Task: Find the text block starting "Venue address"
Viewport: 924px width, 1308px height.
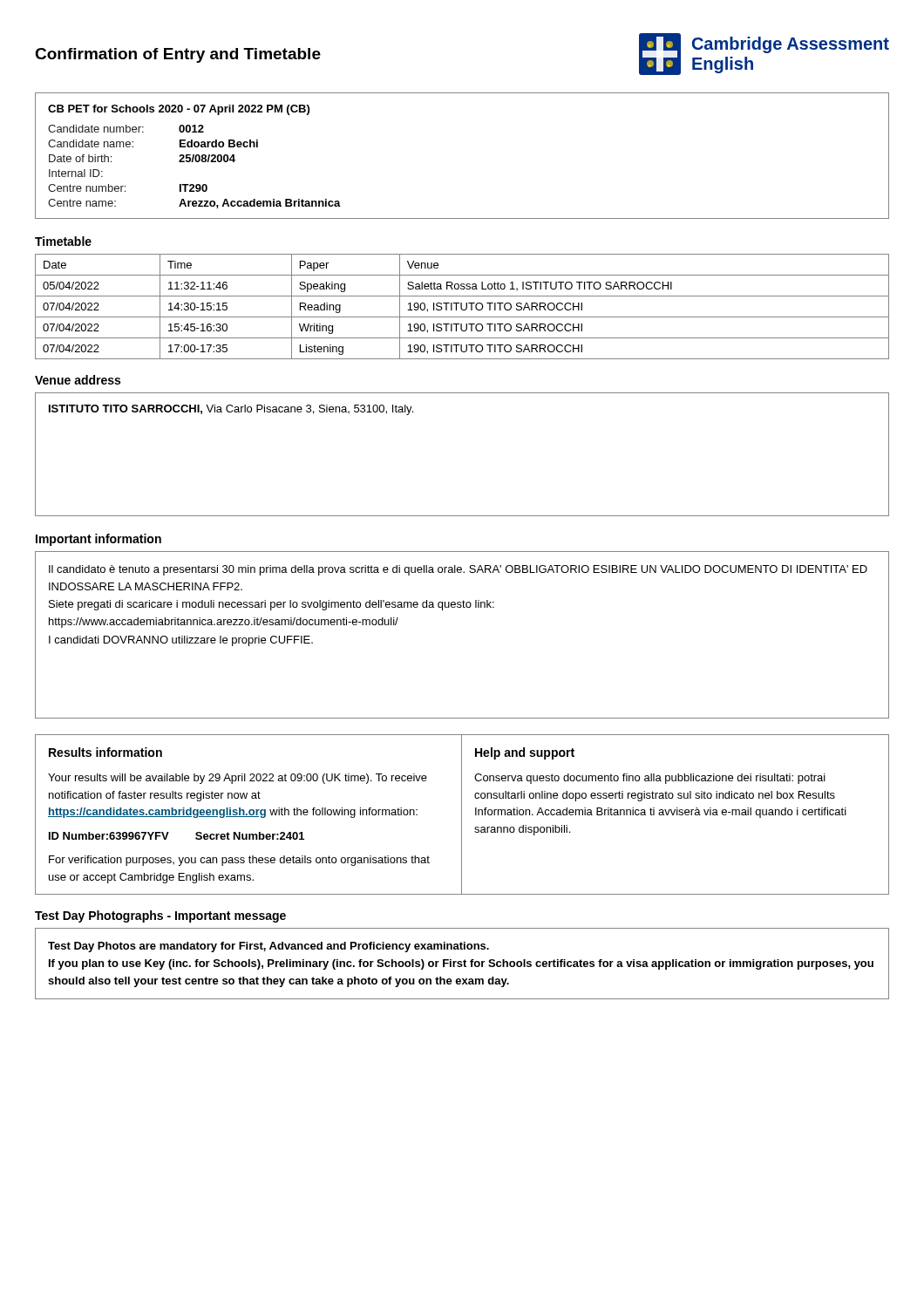Action: click(78, 380)
